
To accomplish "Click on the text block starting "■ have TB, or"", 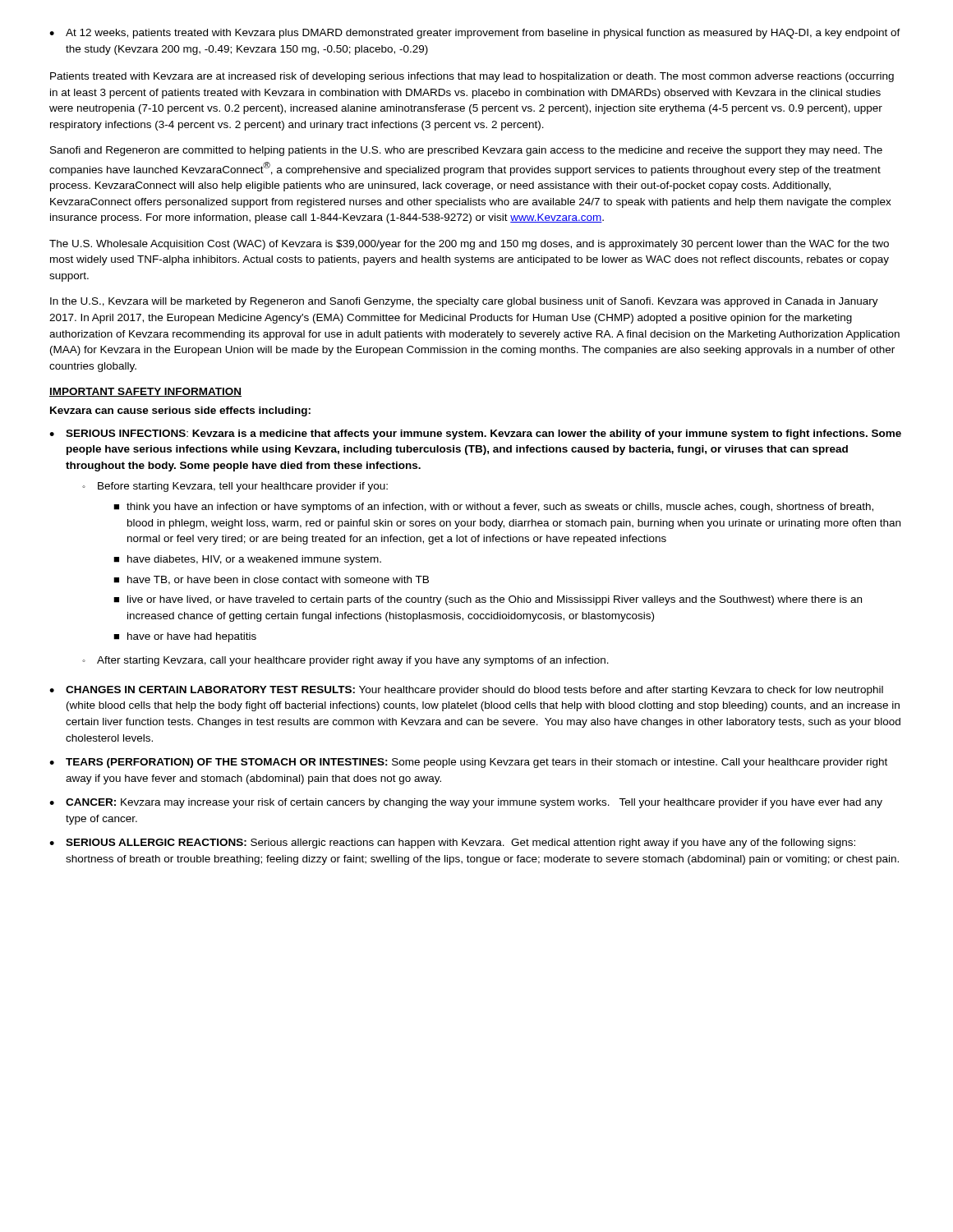I will (271, 580).
